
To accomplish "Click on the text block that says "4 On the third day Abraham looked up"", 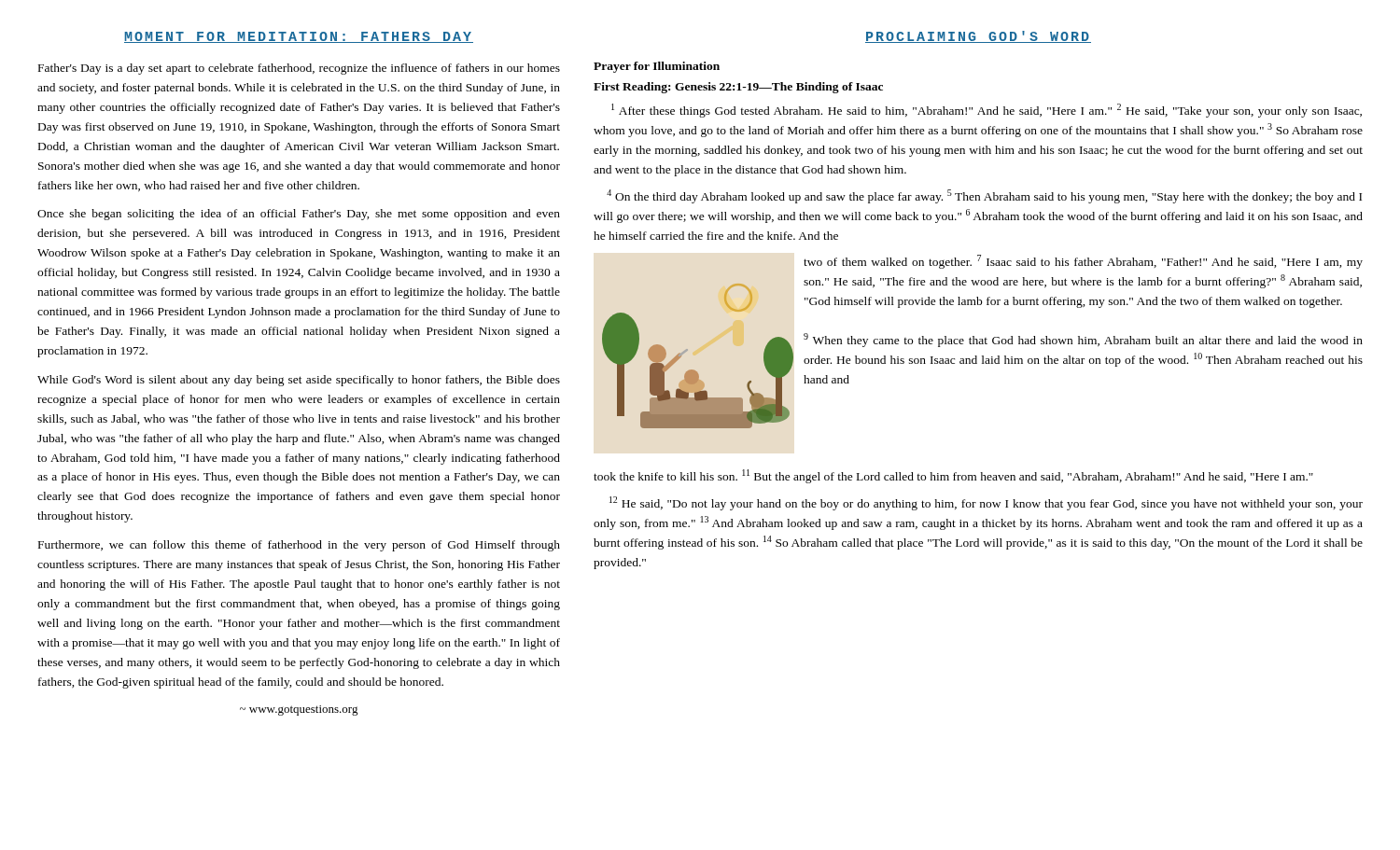I will (978, 215).
